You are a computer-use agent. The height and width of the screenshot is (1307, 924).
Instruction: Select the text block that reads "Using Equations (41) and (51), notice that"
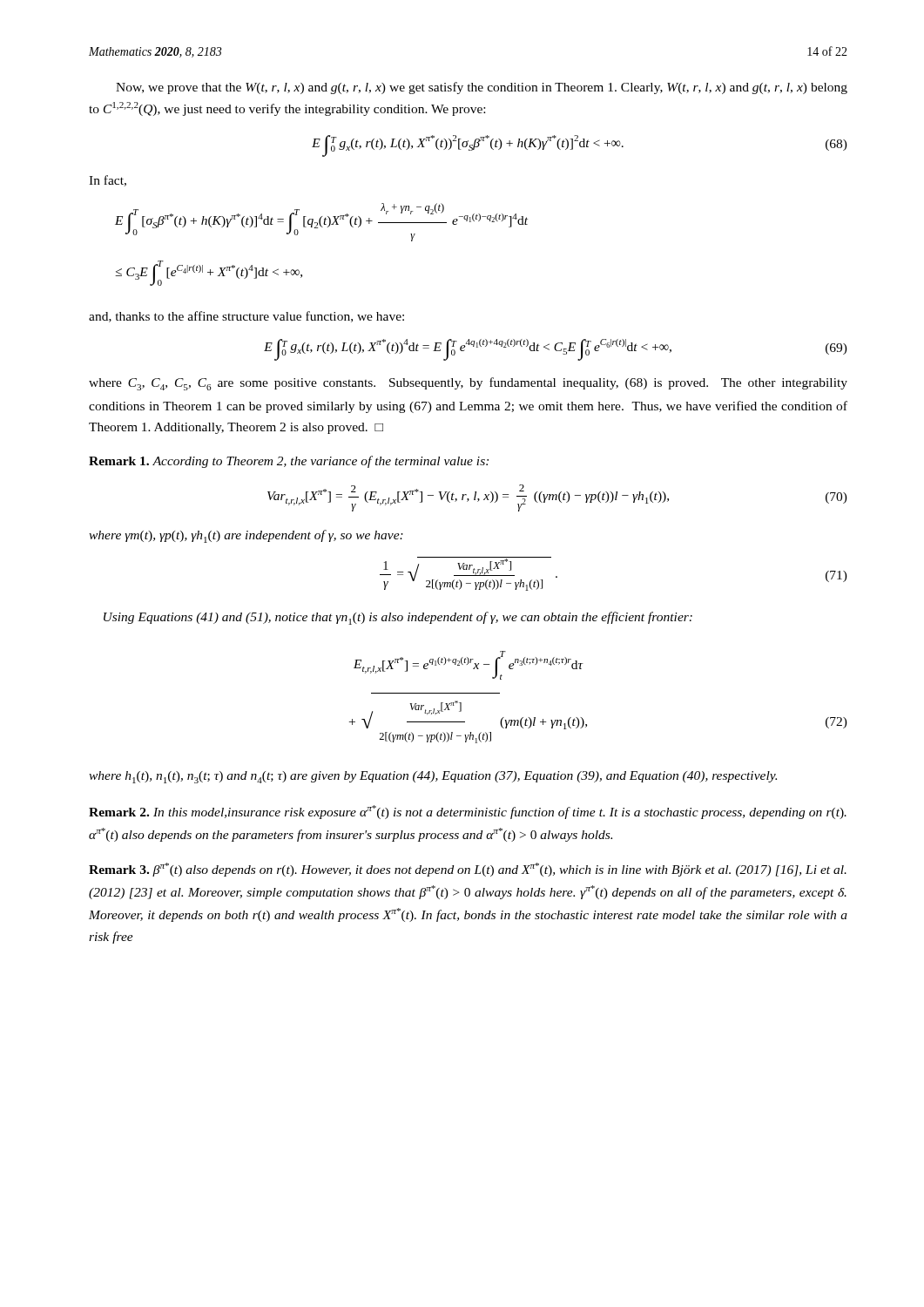coord(468,618)
